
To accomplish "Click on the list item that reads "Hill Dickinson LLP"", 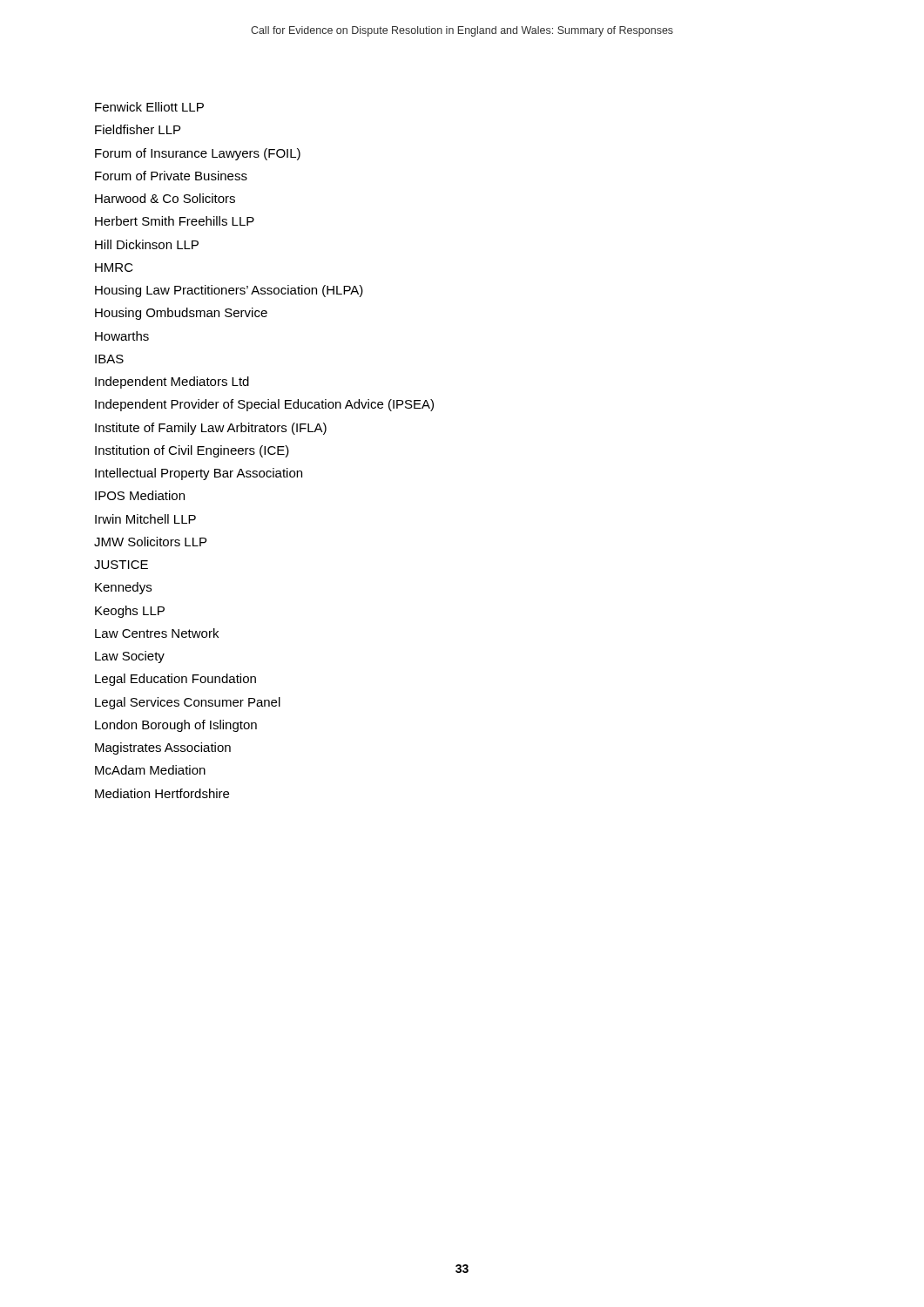I will (147, 244).
